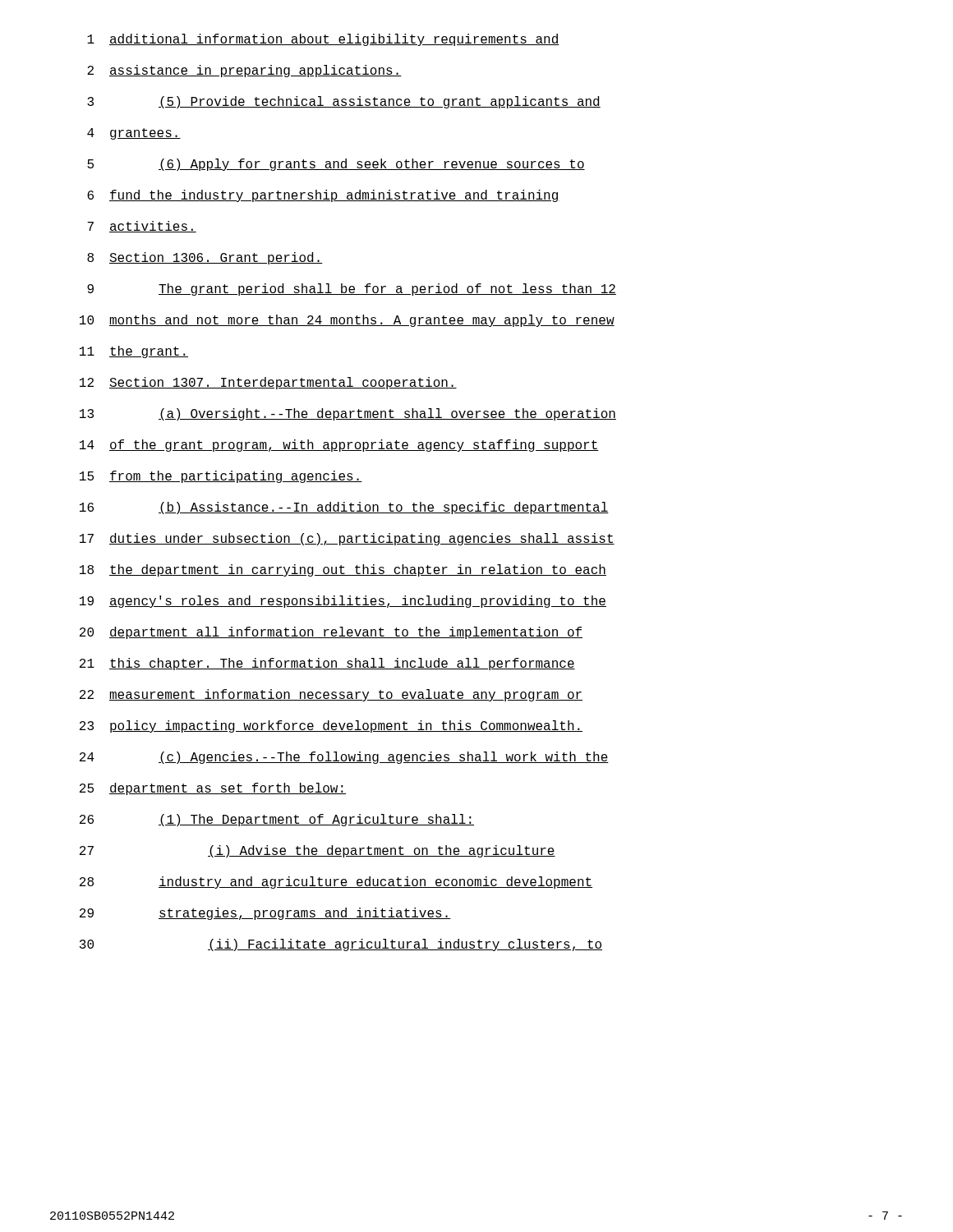The height and width of the screenshot is (1232, 953).
Task: Select the text block starting "12 Section 1307. Interdepartmental cooperation."
Action: tap(268, 383)
